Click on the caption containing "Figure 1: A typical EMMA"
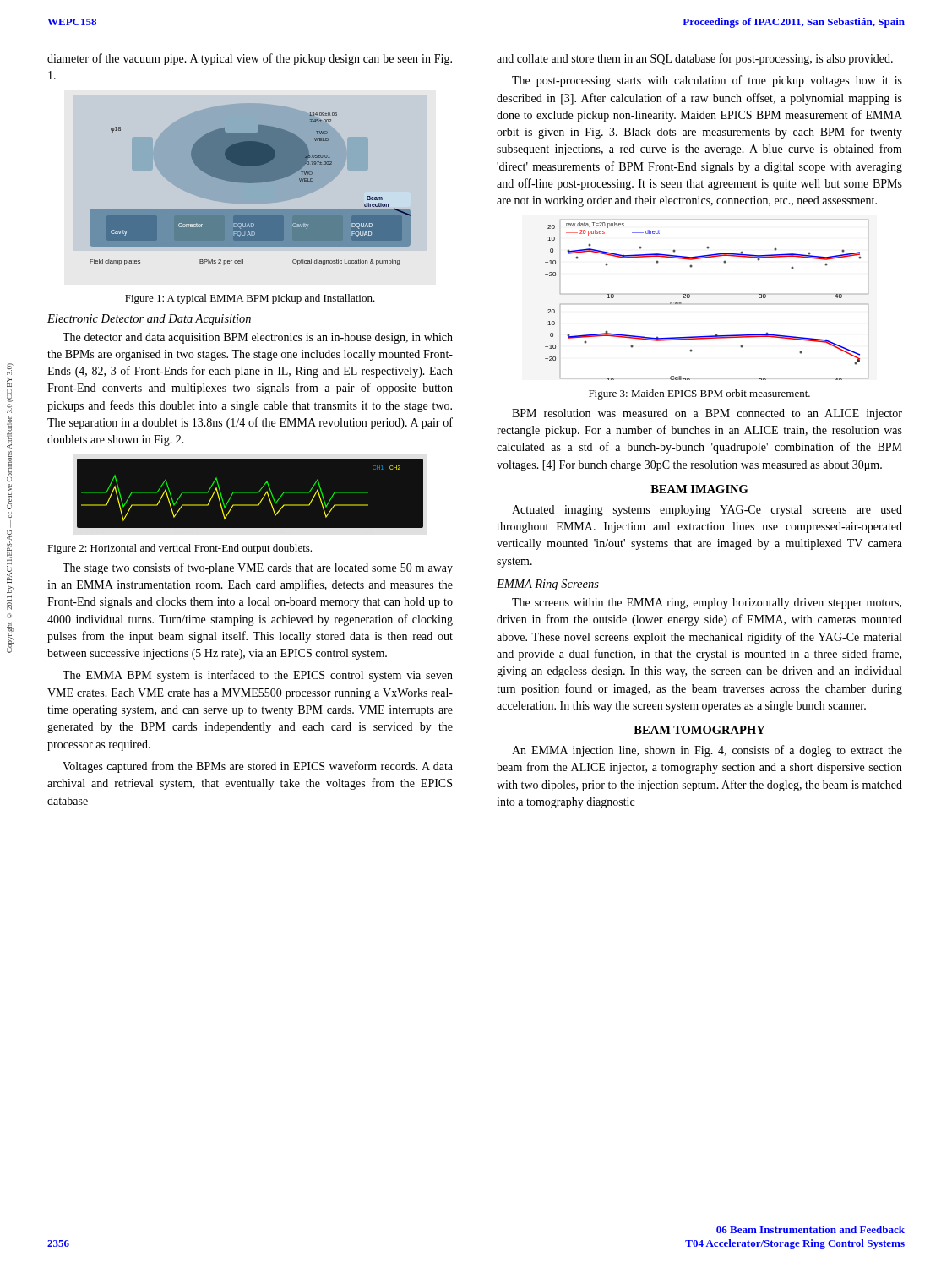The width and height of the screenshot is (952, 1267). [250, 297]
